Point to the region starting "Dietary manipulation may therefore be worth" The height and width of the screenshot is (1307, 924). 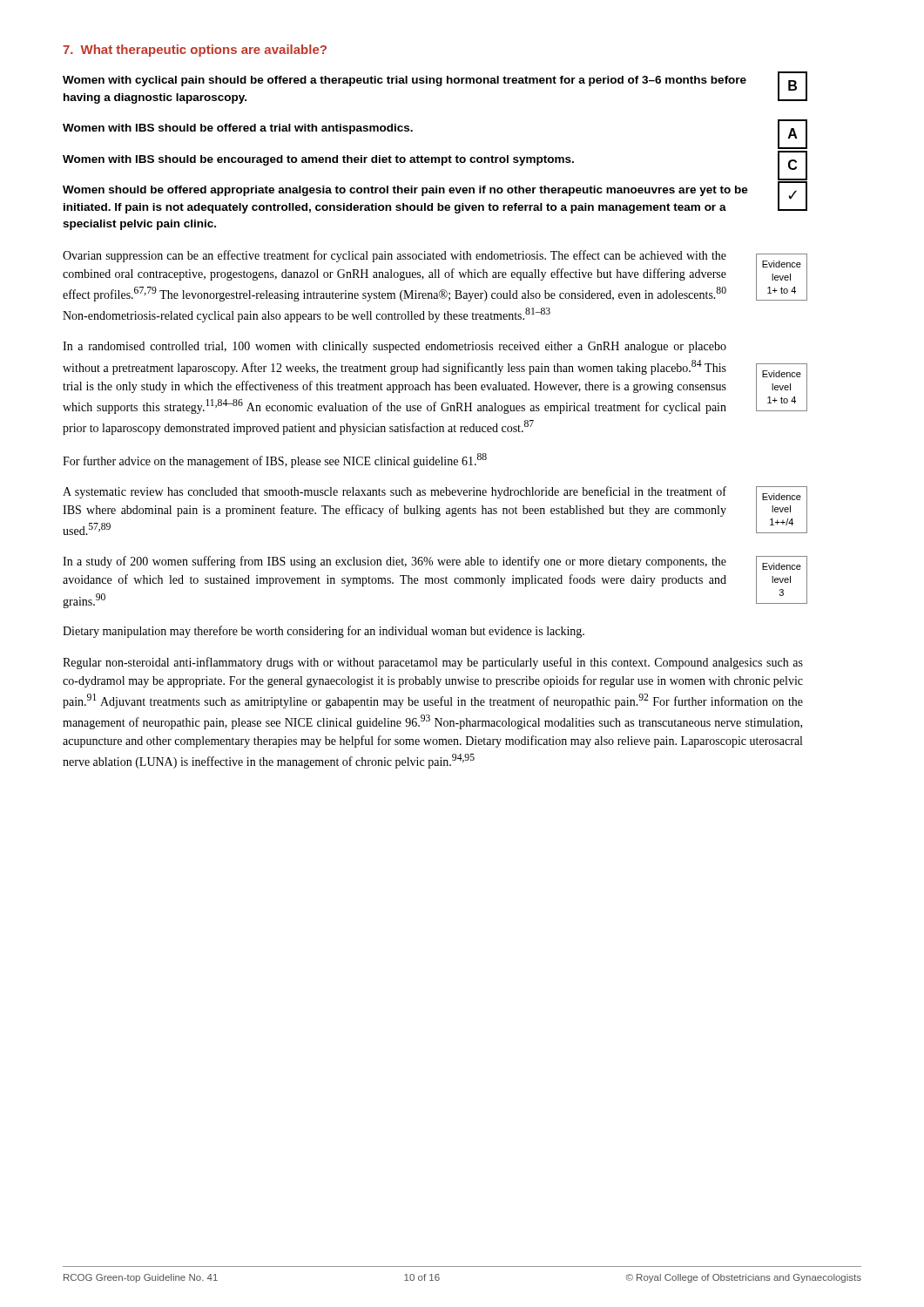[x=433, y=632]
